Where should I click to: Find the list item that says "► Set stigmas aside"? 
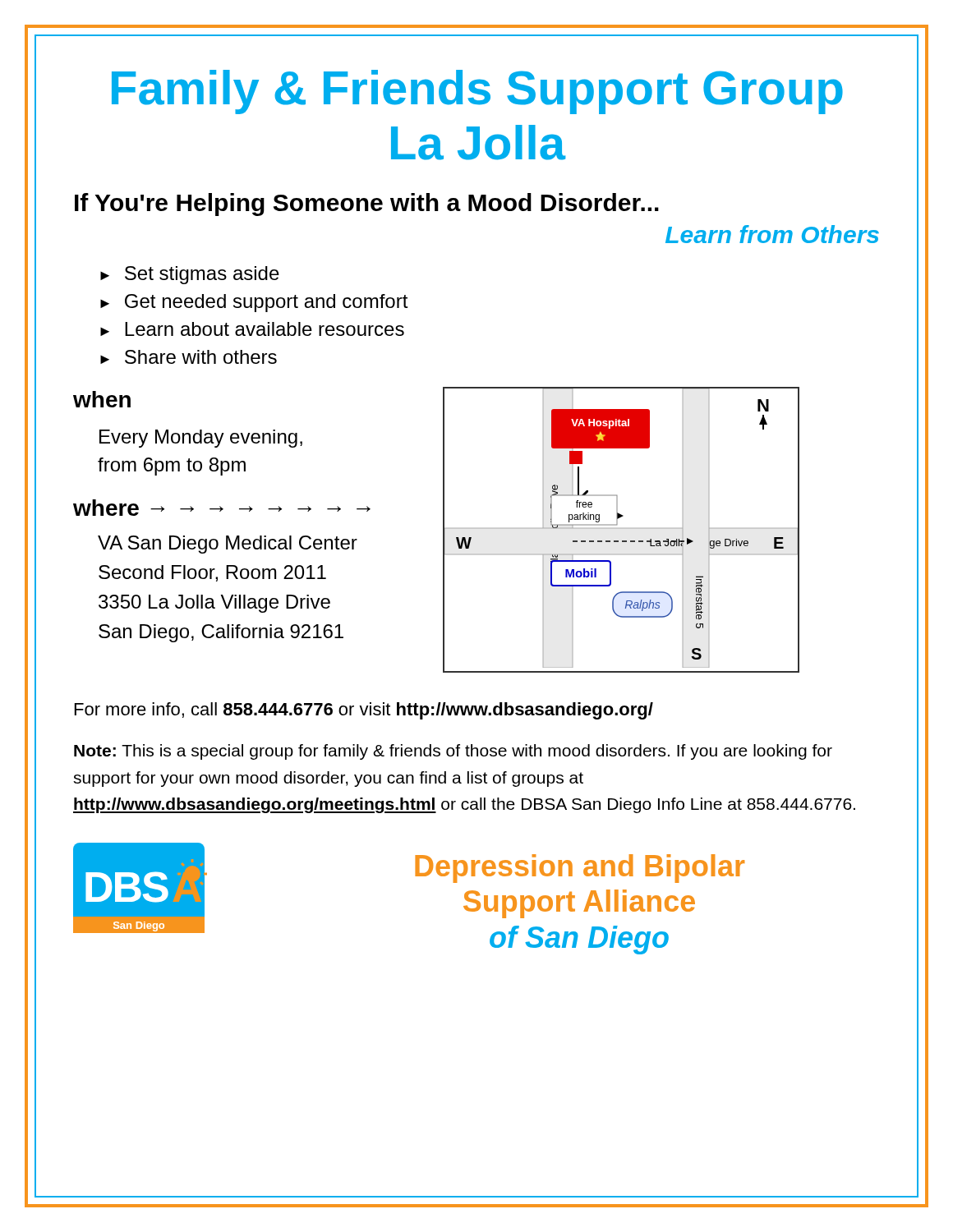[189, 273]
